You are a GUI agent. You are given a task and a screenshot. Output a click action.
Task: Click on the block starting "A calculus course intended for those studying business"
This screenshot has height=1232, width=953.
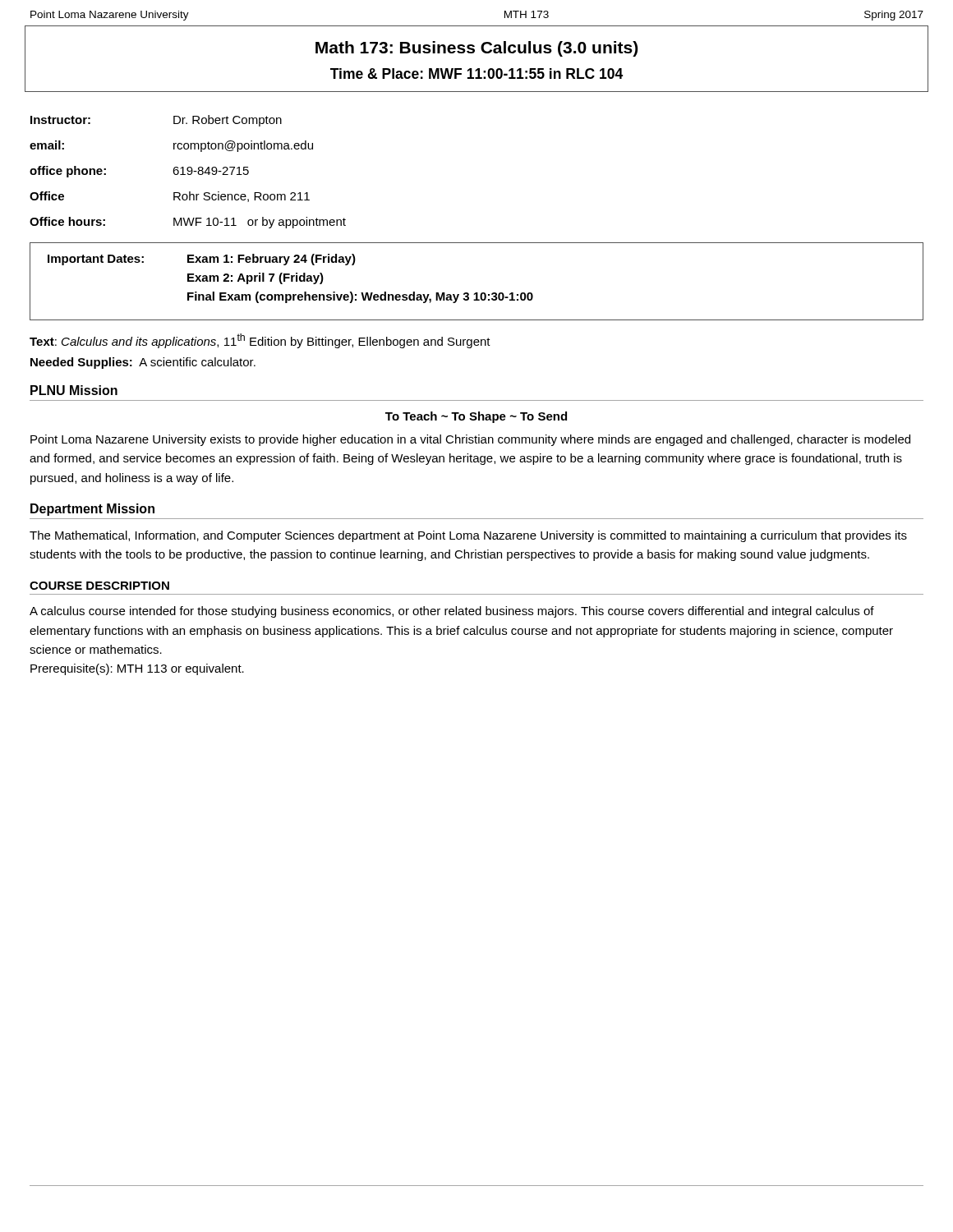(461, 640)
